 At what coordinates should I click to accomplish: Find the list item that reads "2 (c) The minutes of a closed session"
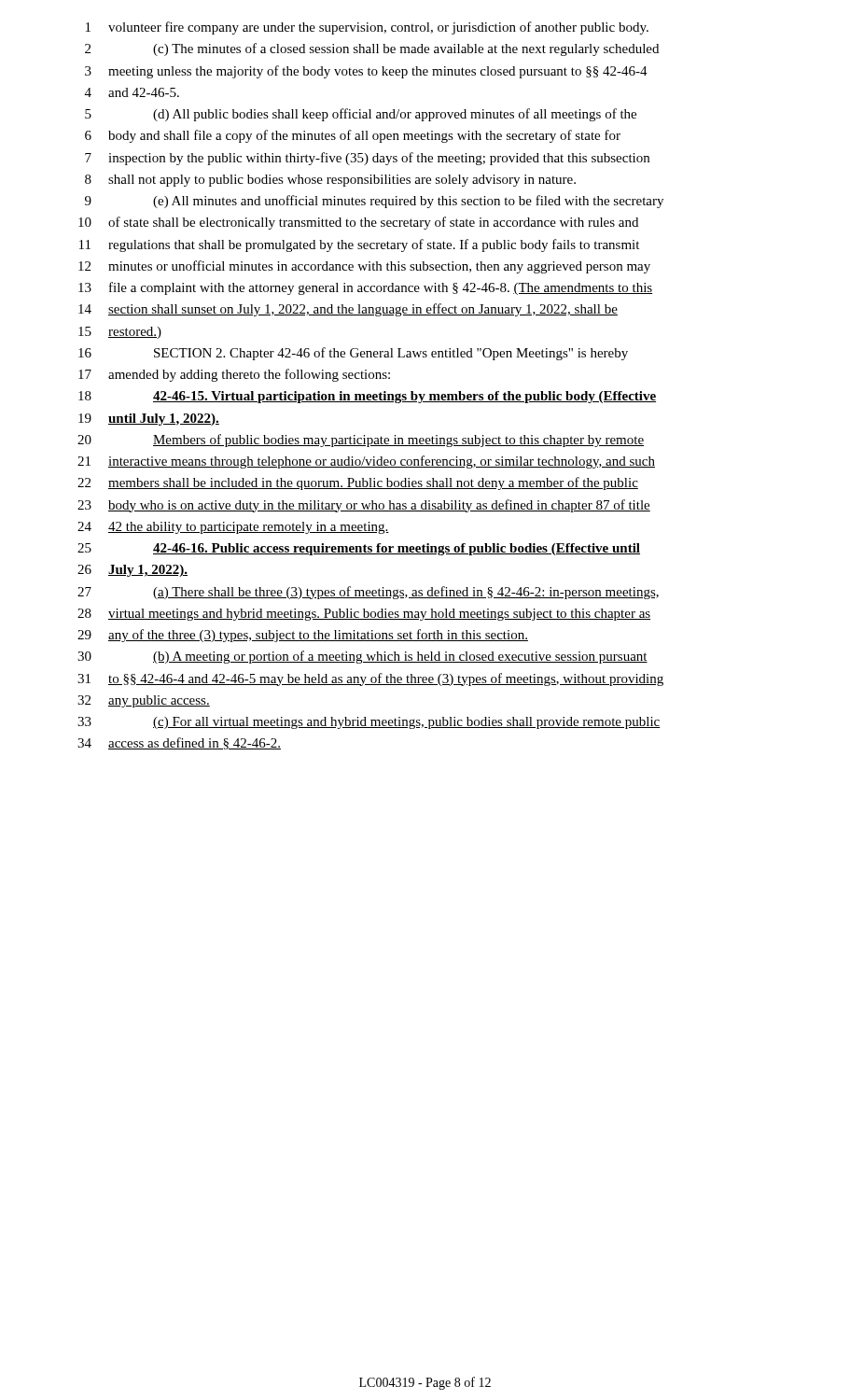coord(425,49)
